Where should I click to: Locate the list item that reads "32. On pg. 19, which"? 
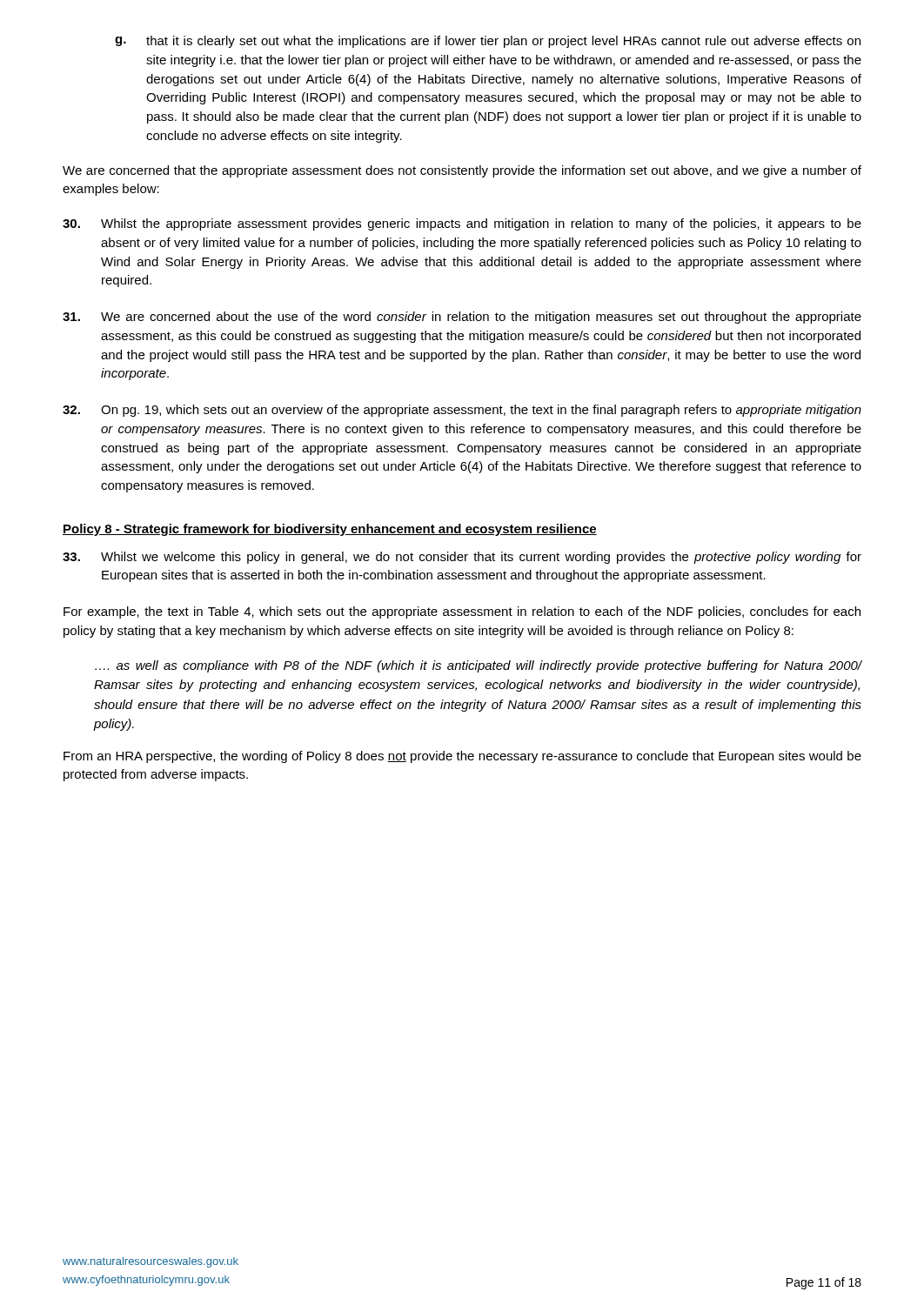pyautogui.click(x=462, y=448)
